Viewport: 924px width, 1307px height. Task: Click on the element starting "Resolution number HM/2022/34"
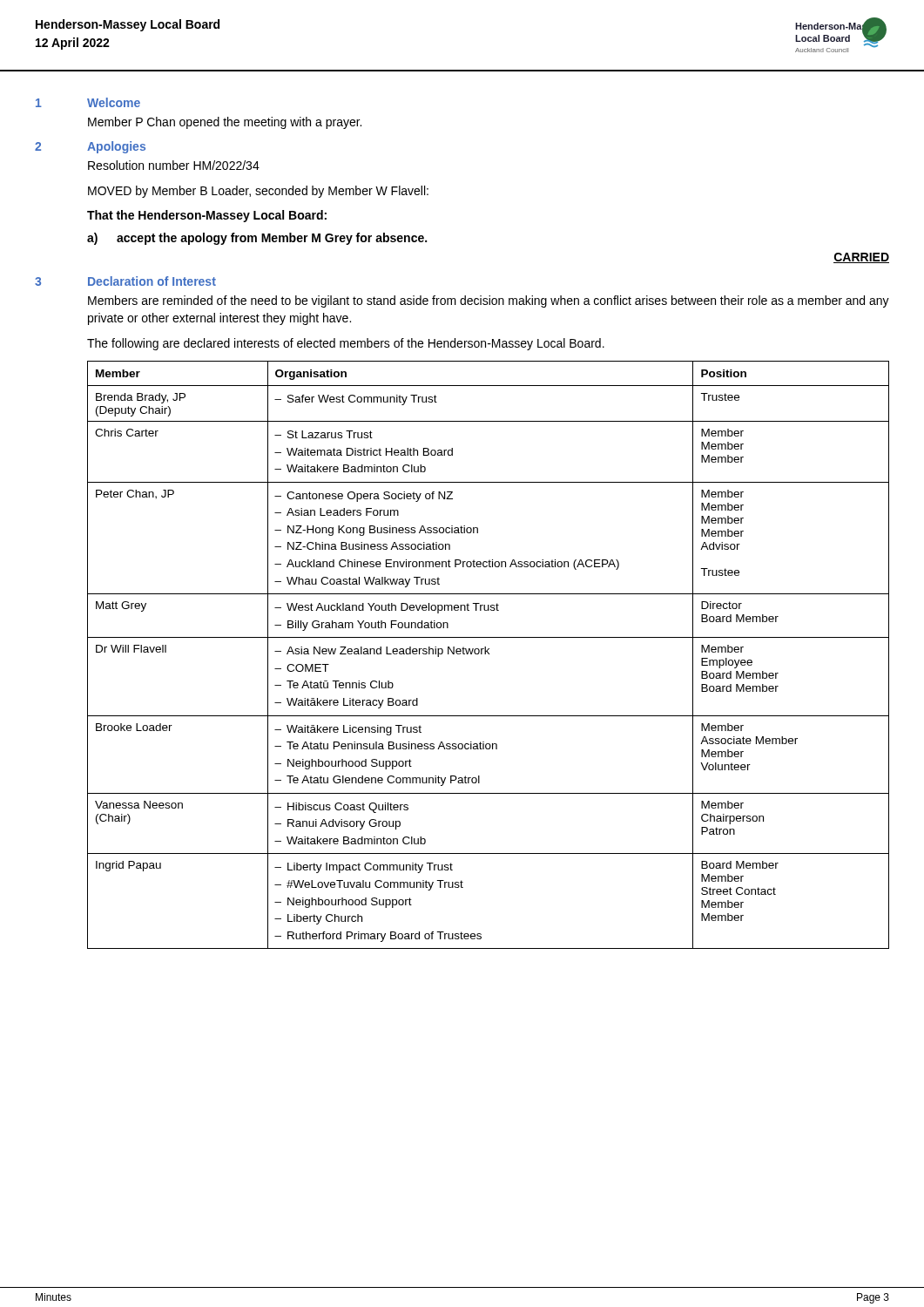[x=174, y=165]
